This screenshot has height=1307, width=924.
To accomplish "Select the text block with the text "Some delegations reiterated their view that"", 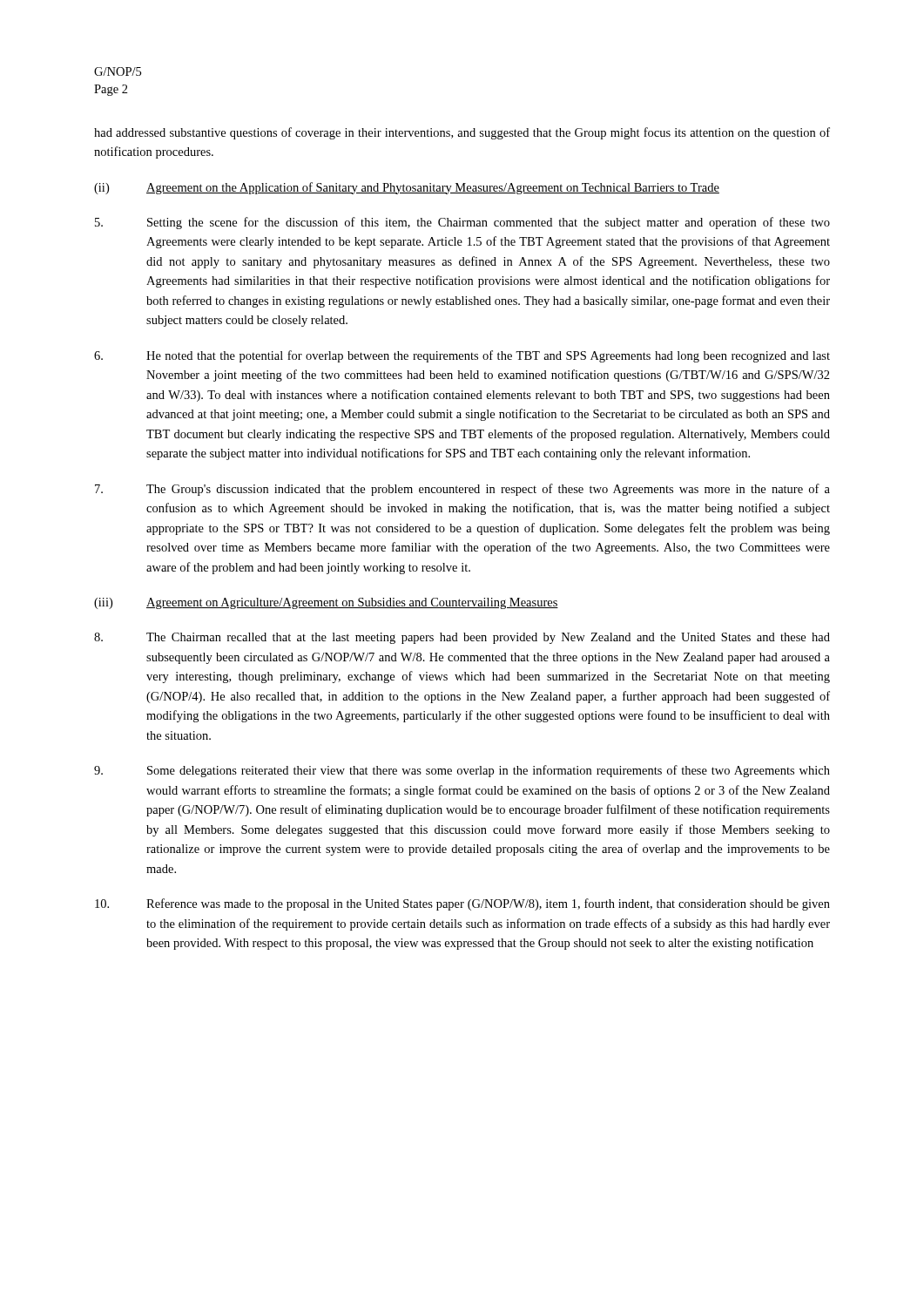I will coord(462,820).
